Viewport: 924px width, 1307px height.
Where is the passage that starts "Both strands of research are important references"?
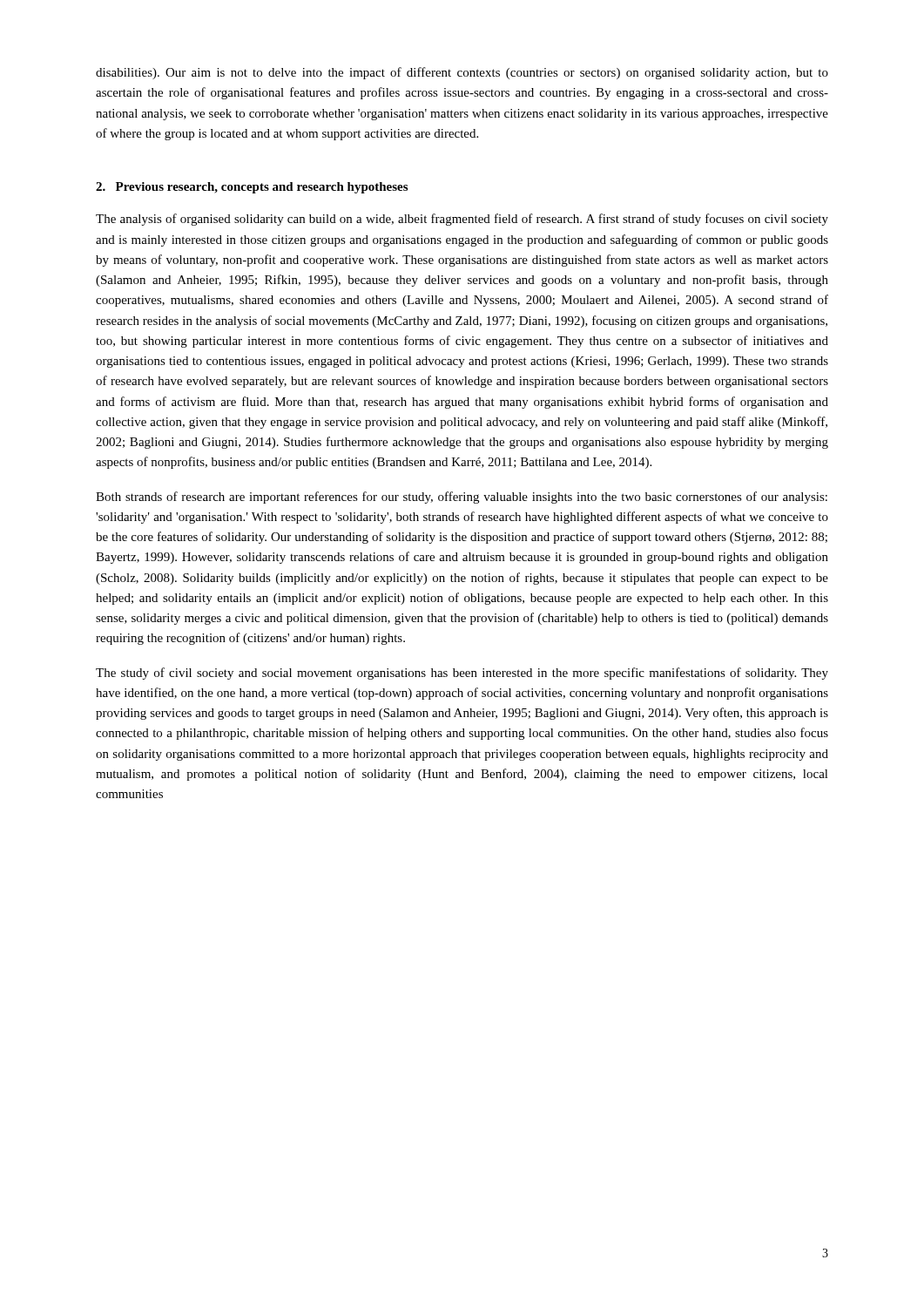point(462,567)
